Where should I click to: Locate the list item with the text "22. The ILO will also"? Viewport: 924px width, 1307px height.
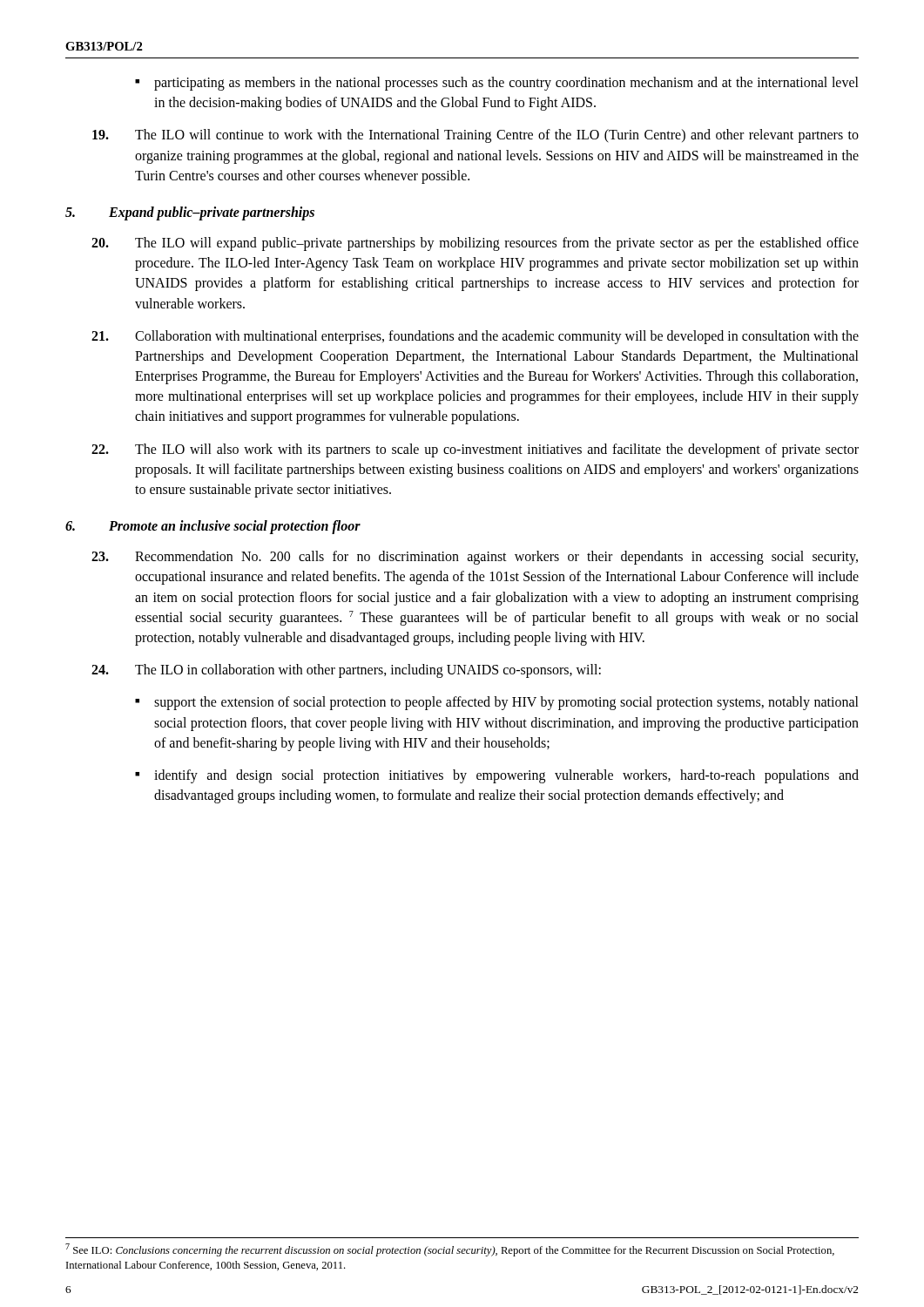[x=462, y=469]
